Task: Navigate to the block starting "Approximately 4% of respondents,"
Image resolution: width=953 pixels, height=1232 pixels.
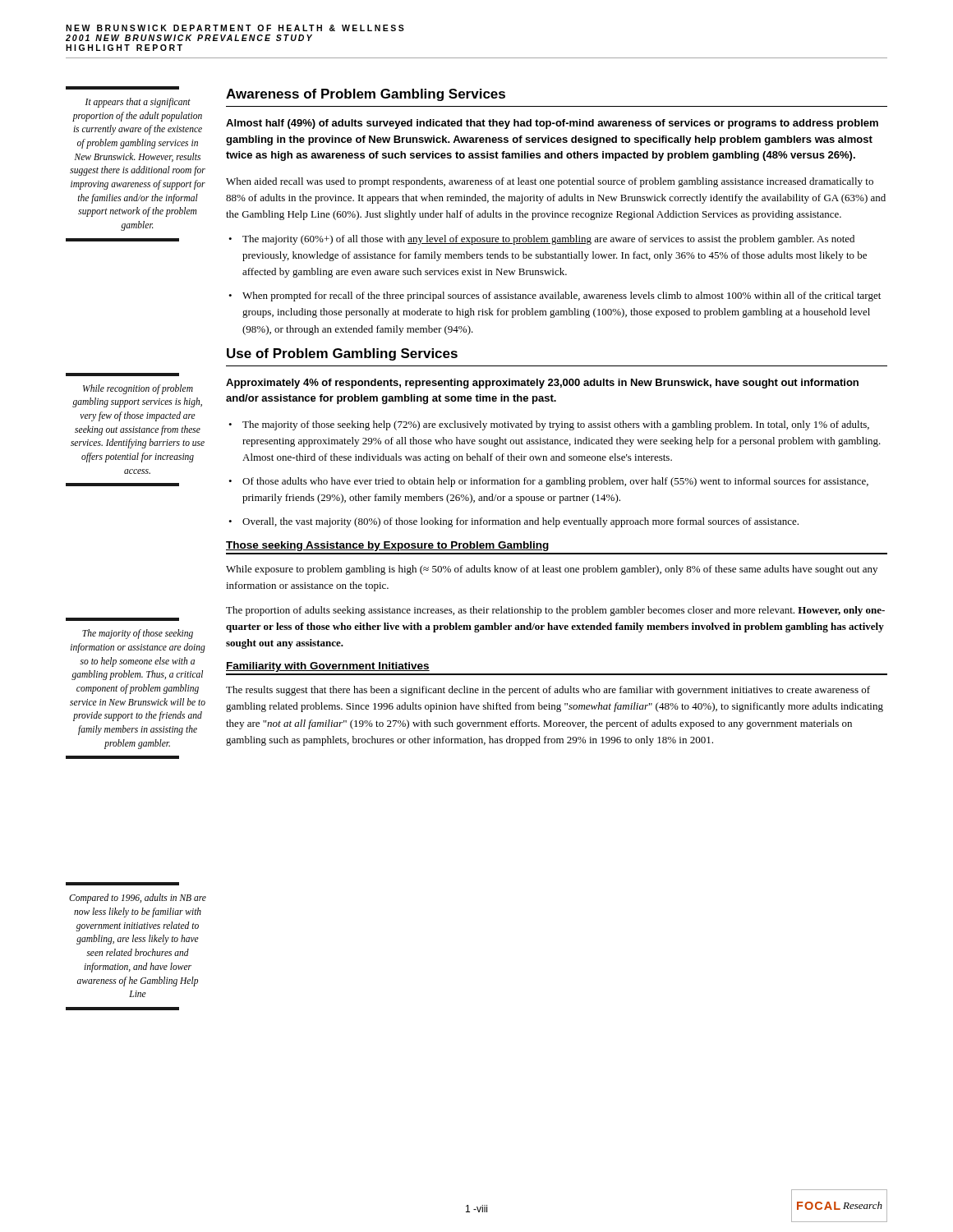Action: pyautogui.click(x=543, y=390)
